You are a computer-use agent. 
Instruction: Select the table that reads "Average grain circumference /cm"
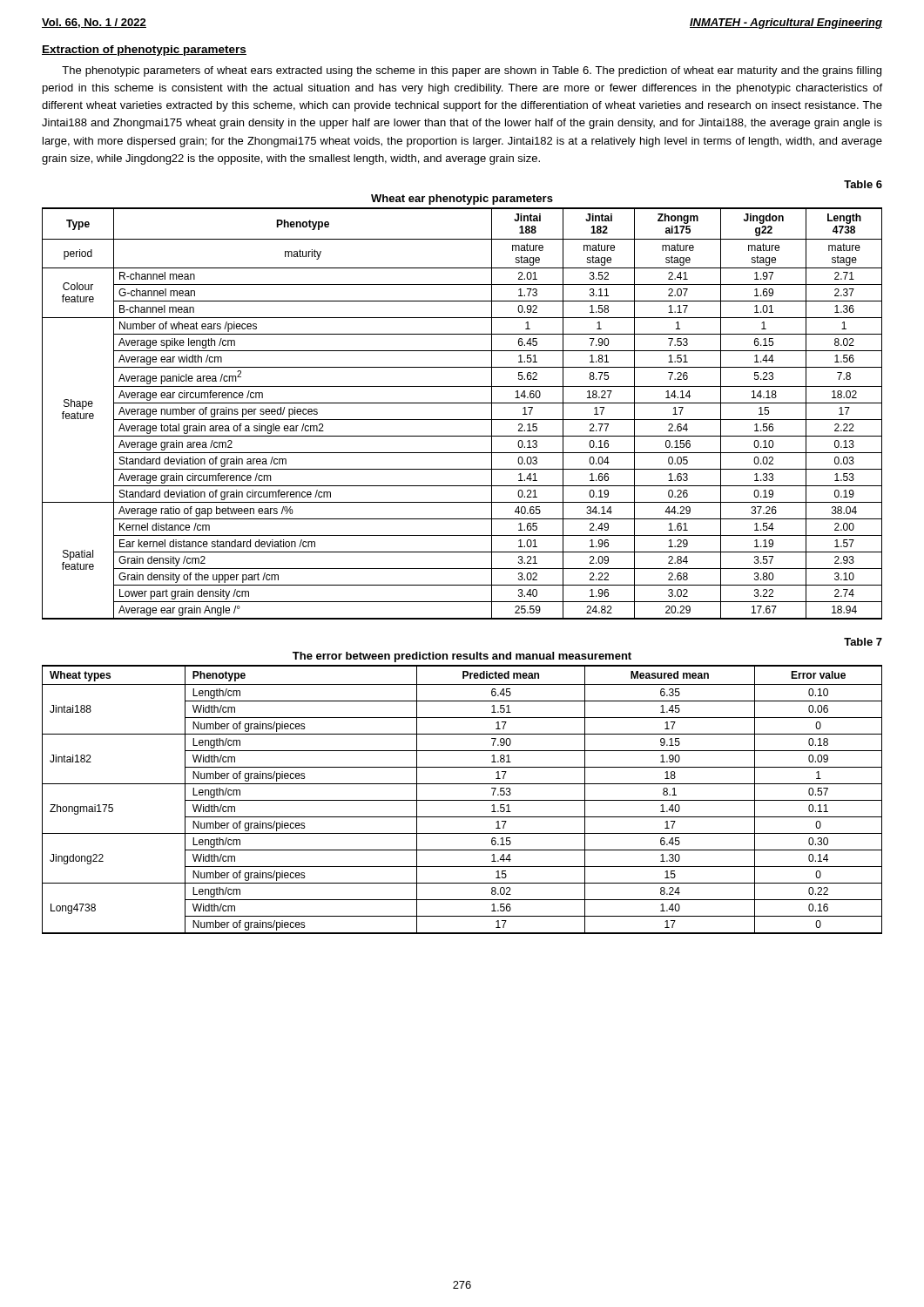tap(462, 413)
